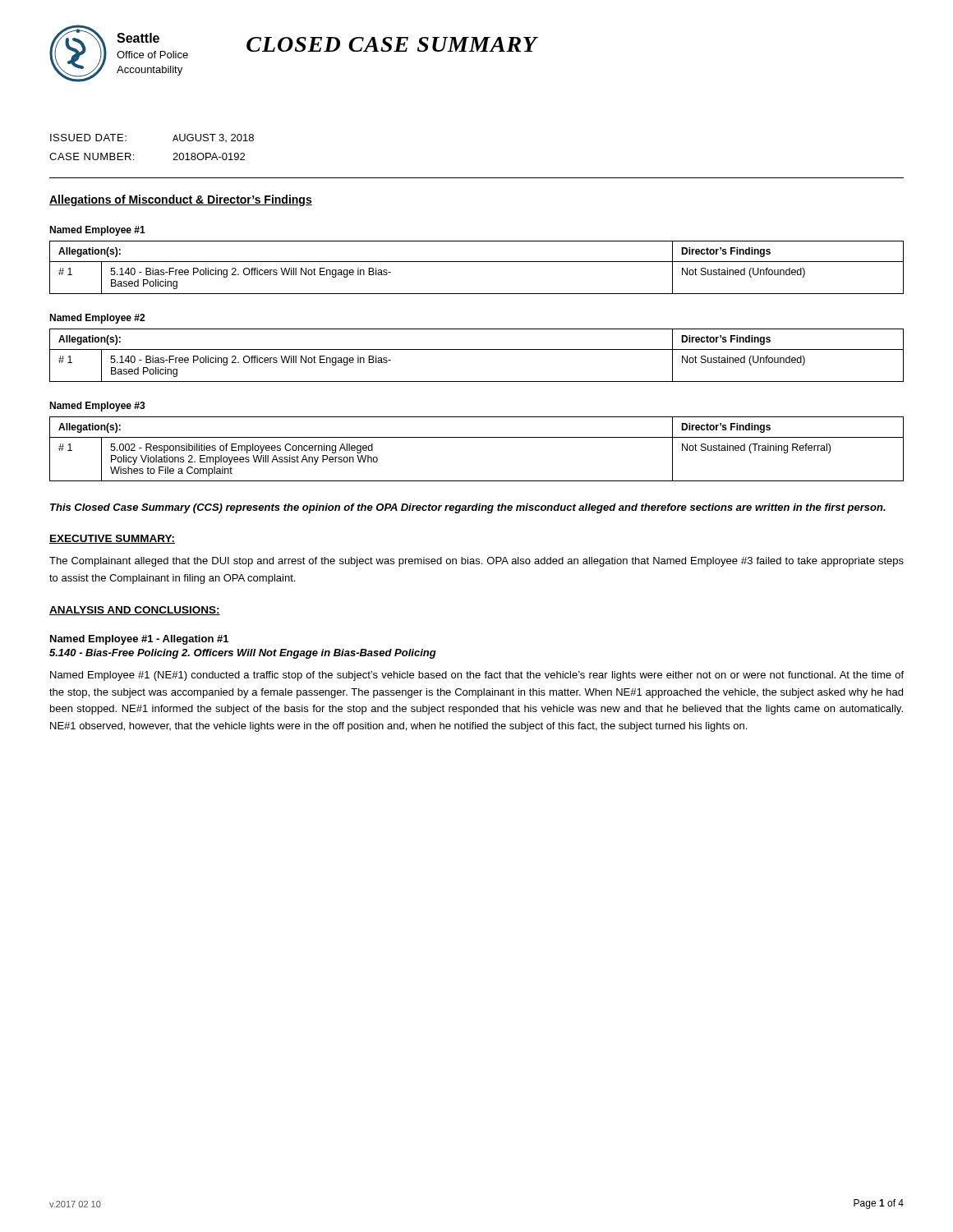The image size is (953, 1232).
Task: Locate the section header that opens with "5.140 - Bias-Free Policing 2."
Action: 243,652
